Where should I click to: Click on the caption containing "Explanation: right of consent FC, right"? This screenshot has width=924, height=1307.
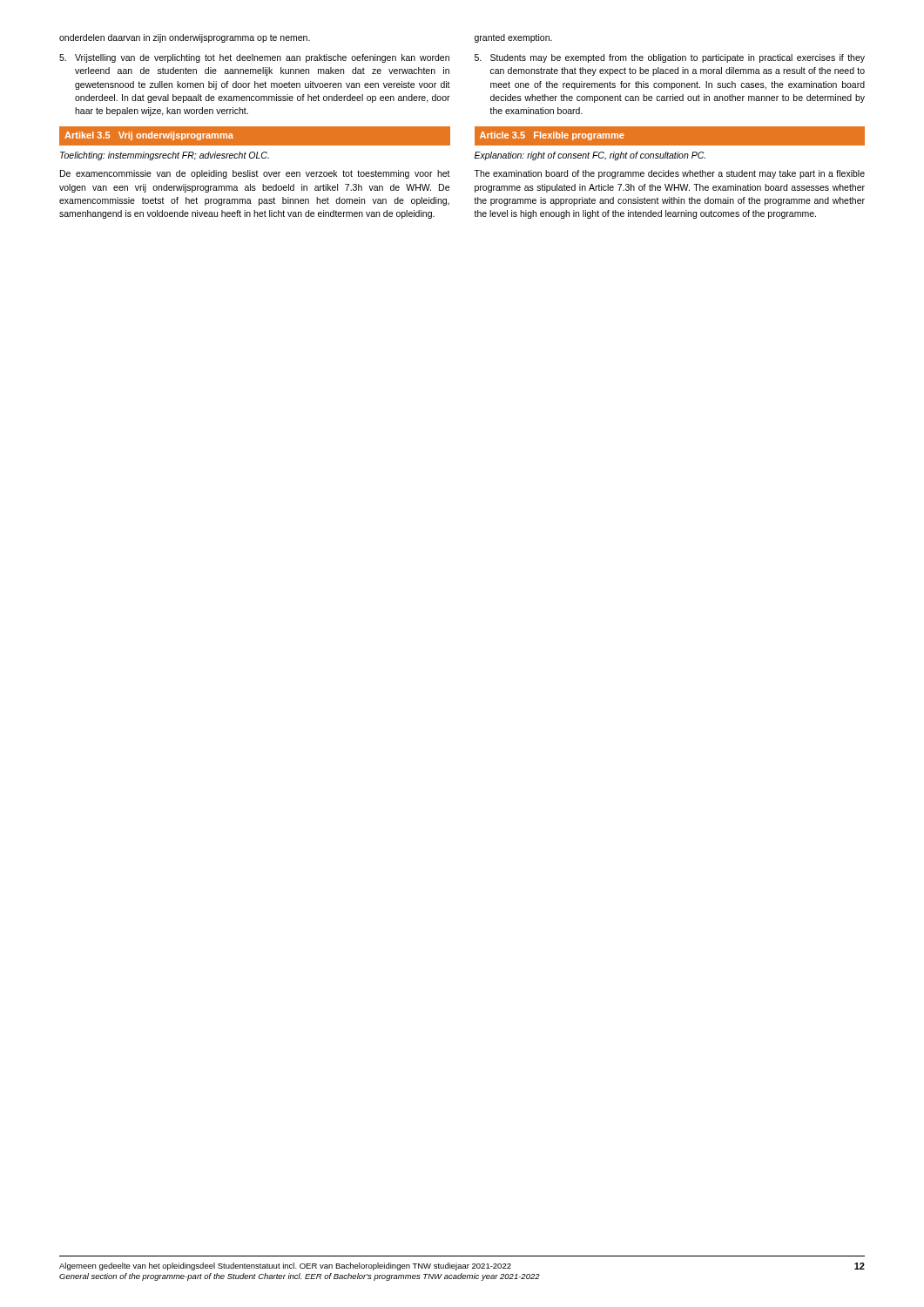tap(590, 155)
